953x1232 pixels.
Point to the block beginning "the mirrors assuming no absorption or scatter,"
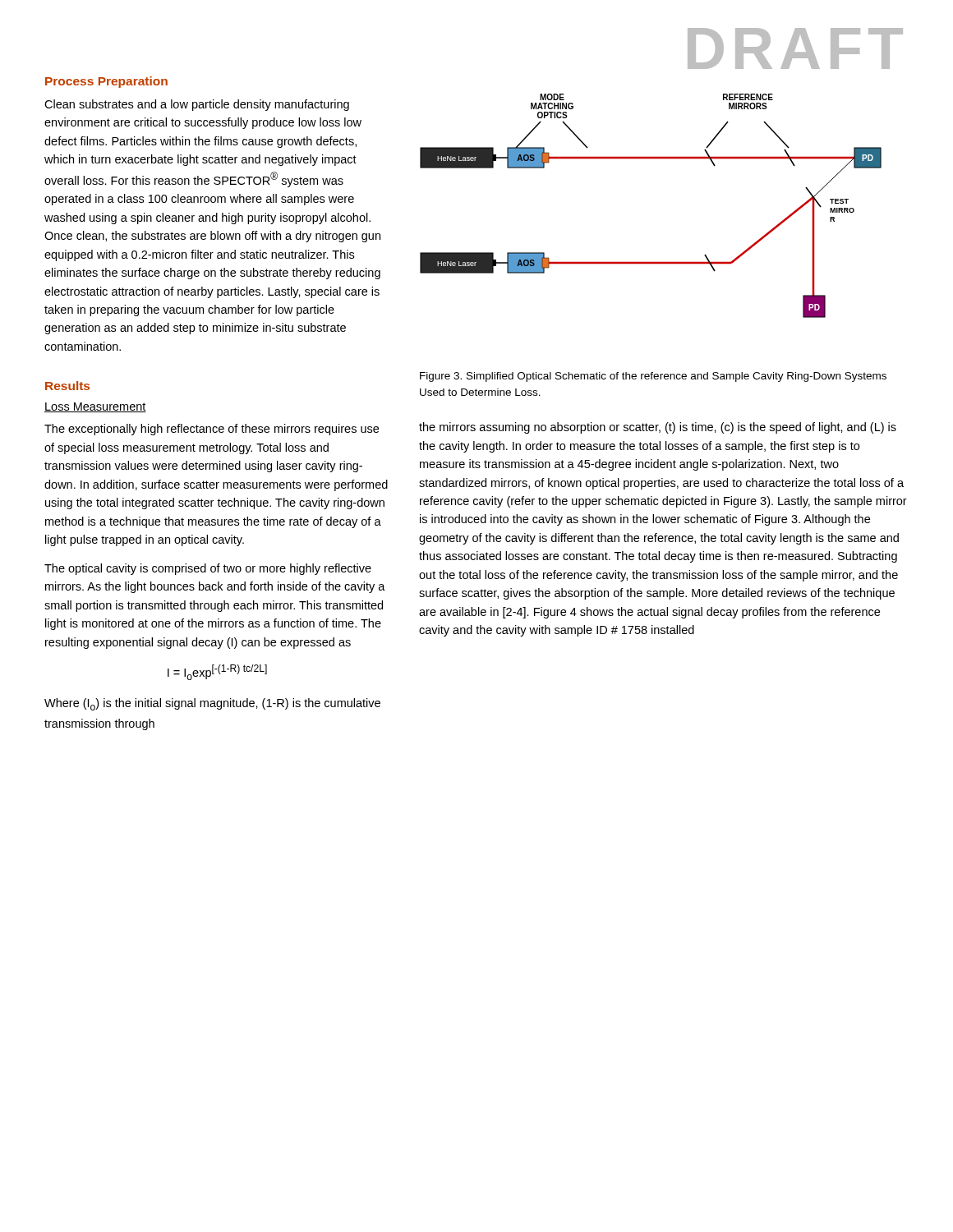(x=663, y=529)
